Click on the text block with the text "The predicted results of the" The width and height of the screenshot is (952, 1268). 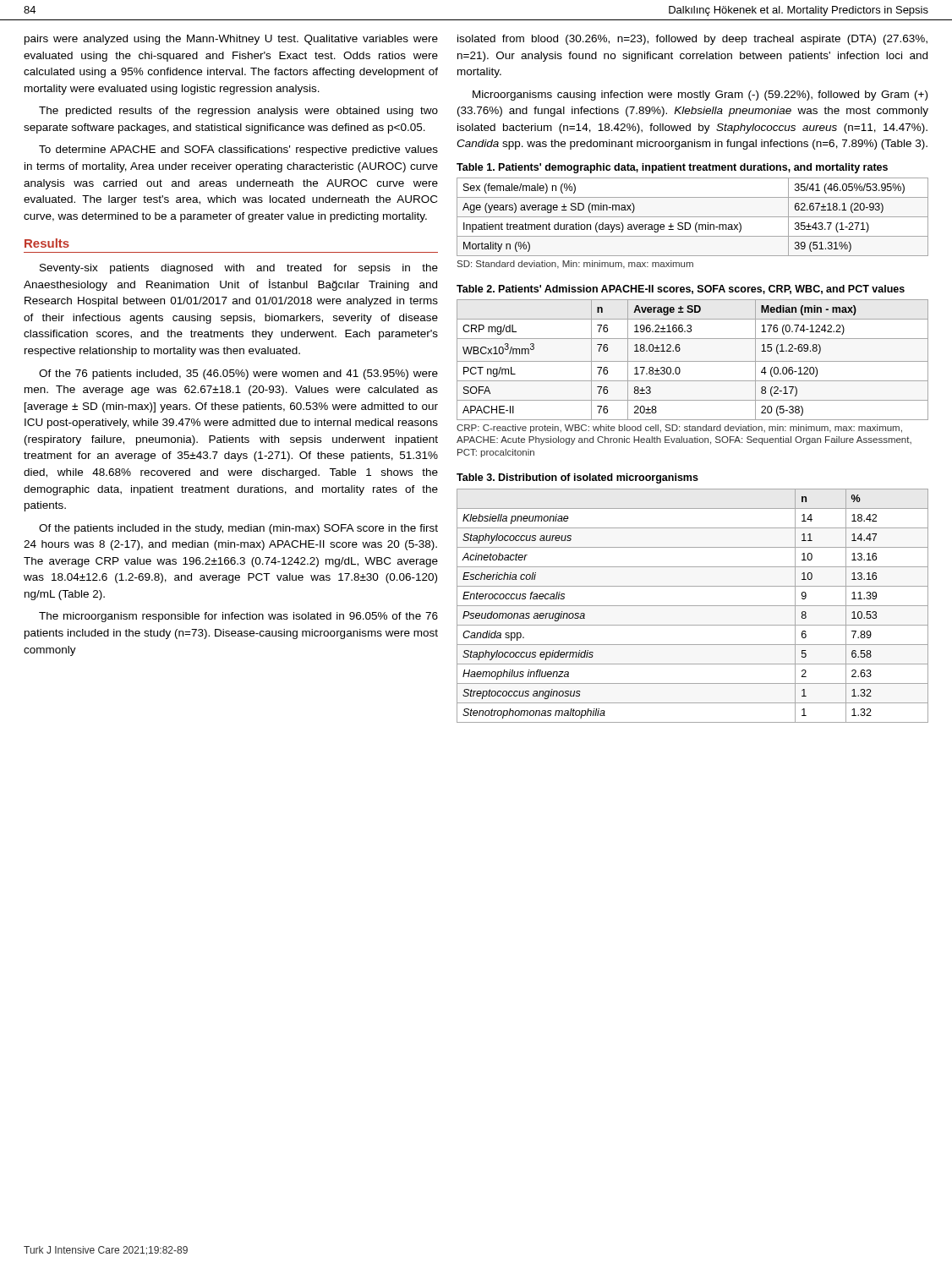tap(231, 119)
